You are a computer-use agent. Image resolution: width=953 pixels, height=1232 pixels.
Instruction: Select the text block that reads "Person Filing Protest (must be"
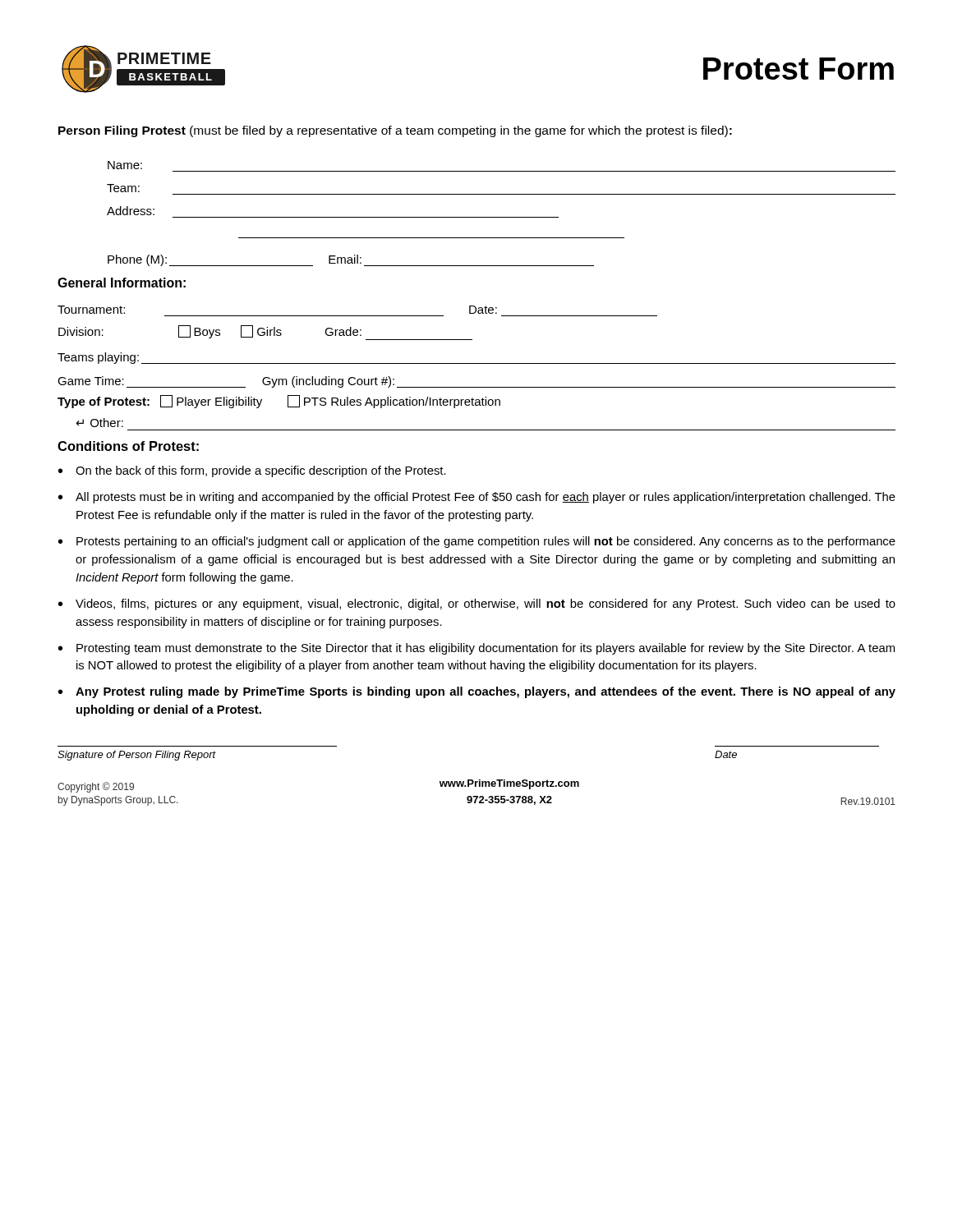(x=395, y=130)
